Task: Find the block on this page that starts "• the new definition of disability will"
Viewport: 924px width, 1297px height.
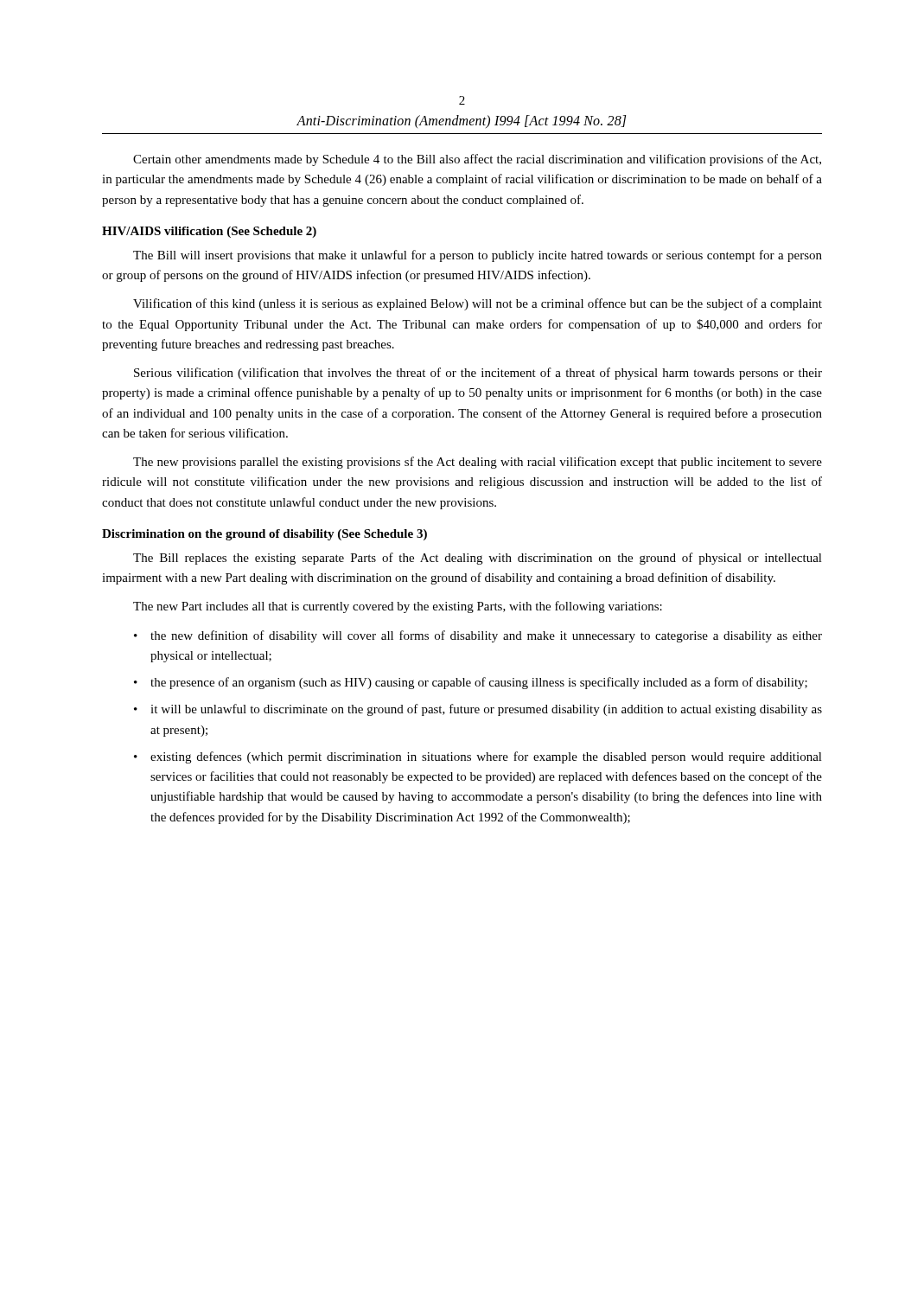Action: (478, 646)
